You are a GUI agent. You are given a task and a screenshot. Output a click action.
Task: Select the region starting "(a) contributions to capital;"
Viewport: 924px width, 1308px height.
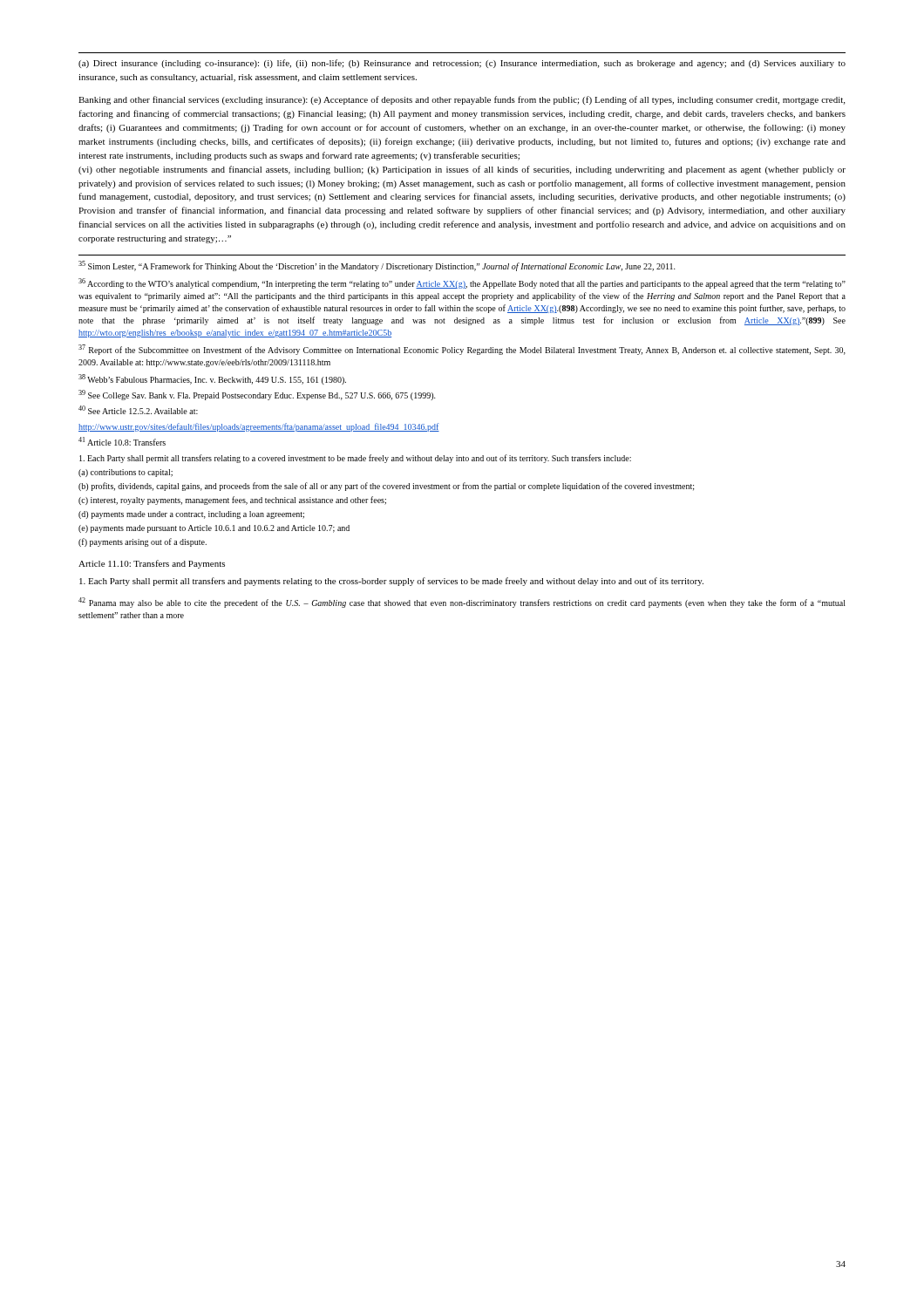tap(126, 472)
